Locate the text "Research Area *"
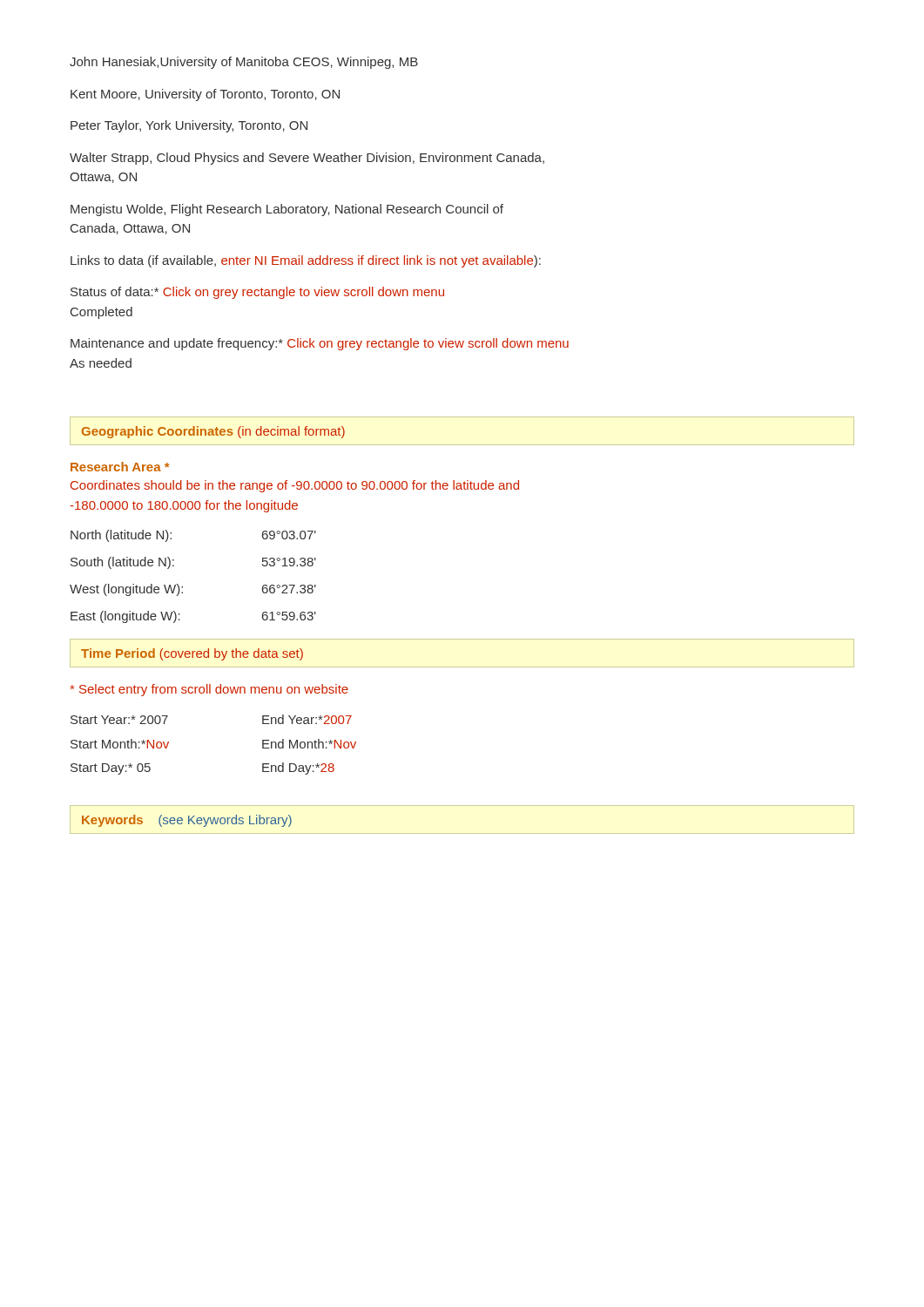The width and height of the screenshot is (924, 1307). click(120, 467)
